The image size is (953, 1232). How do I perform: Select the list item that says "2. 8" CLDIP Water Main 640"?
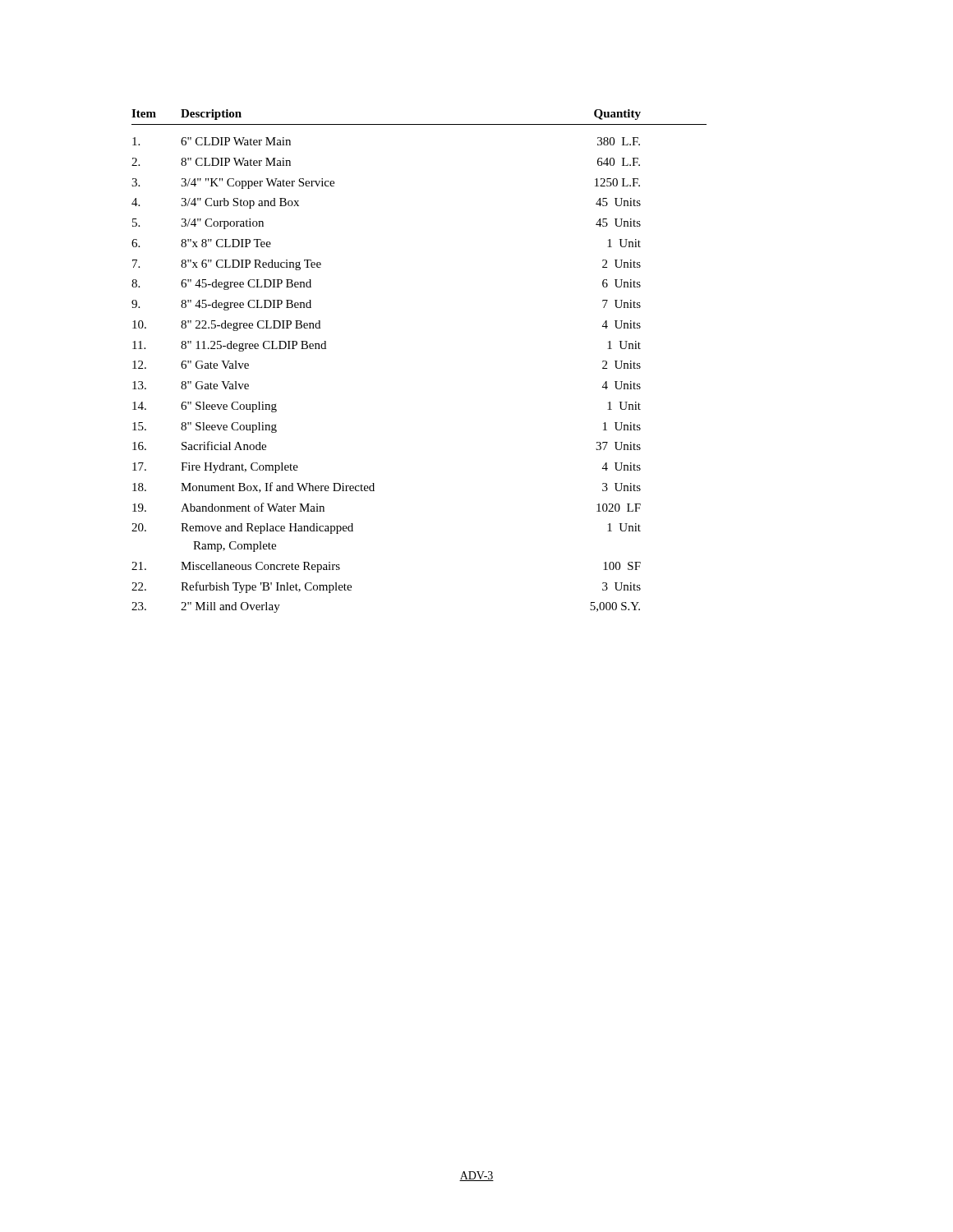click(x=135, y=161)
